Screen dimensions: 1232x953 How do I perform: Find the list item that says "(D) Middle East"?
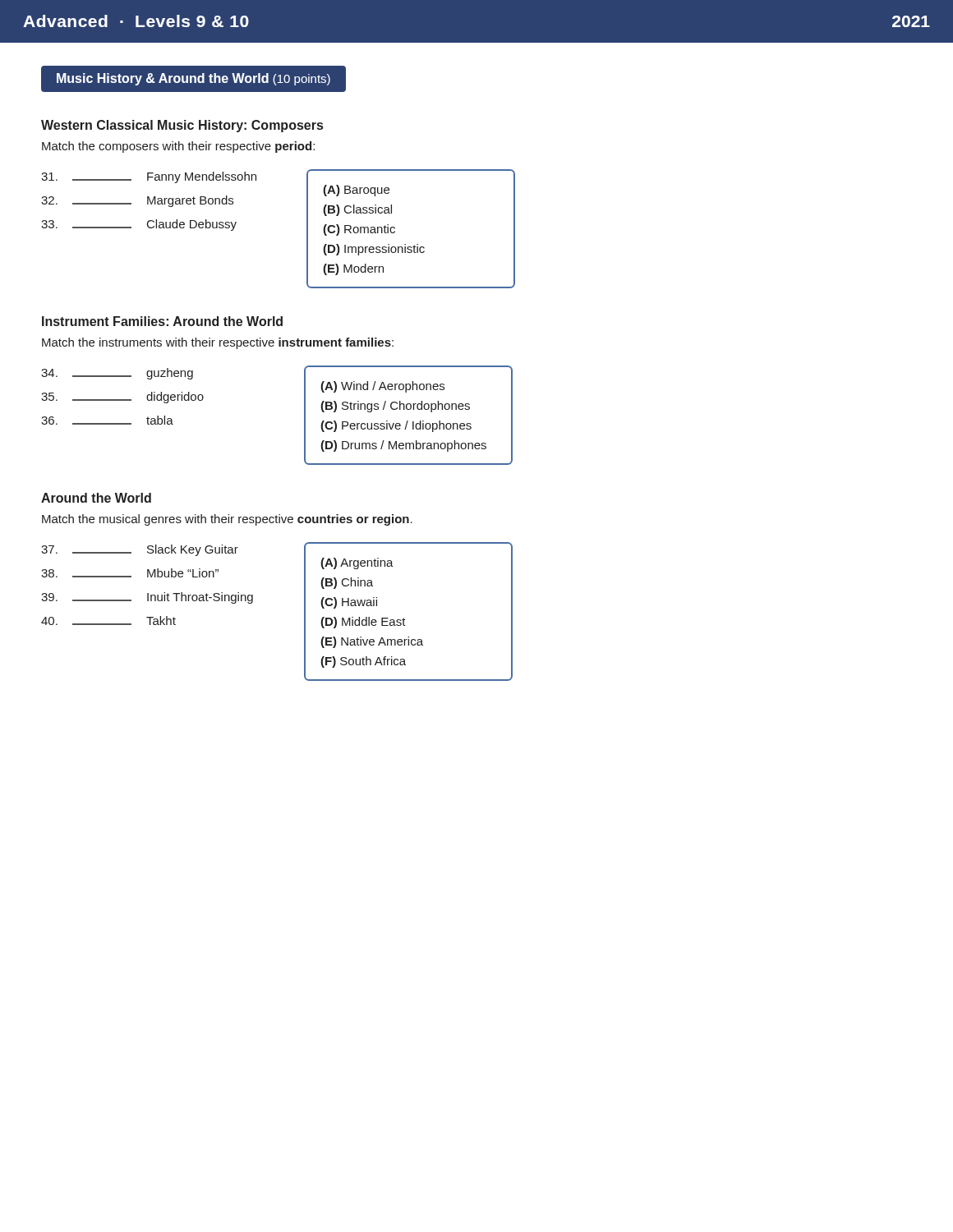[x=363, y=621]
